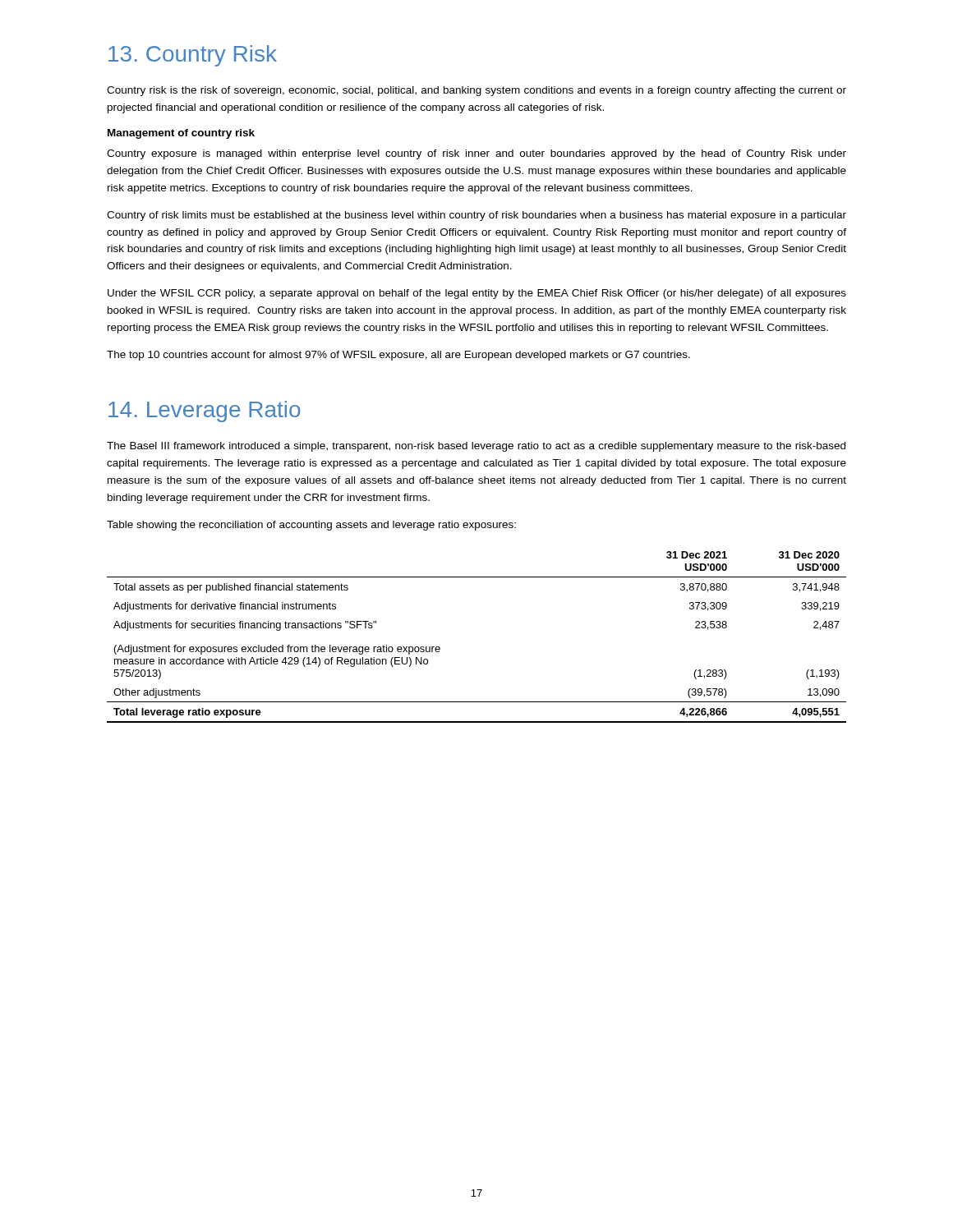
Task: Locate a table
Action: [476, 634]
